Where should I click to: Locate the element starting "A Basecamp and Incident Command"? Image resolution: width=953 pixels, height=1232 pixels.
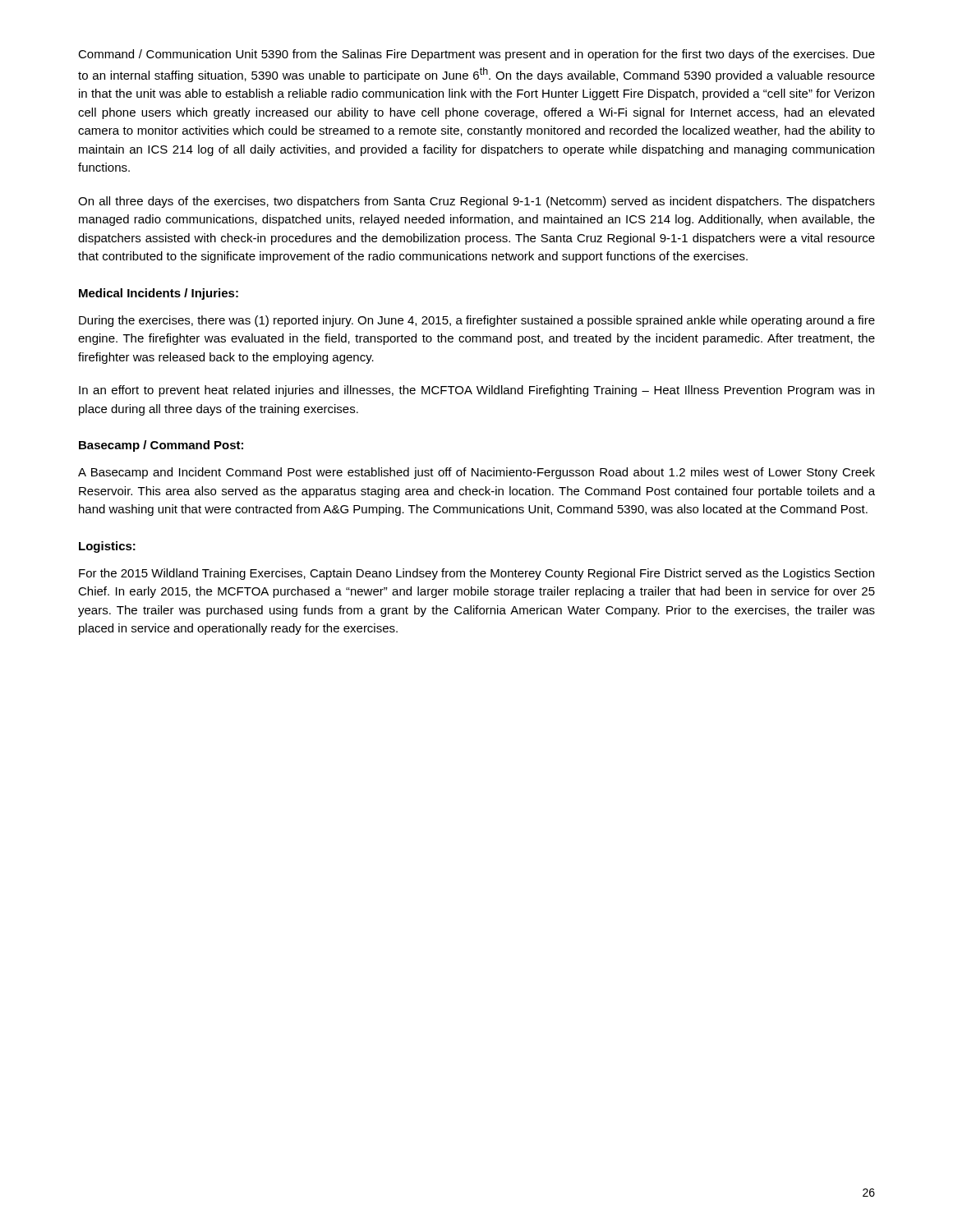pos(476,490)
